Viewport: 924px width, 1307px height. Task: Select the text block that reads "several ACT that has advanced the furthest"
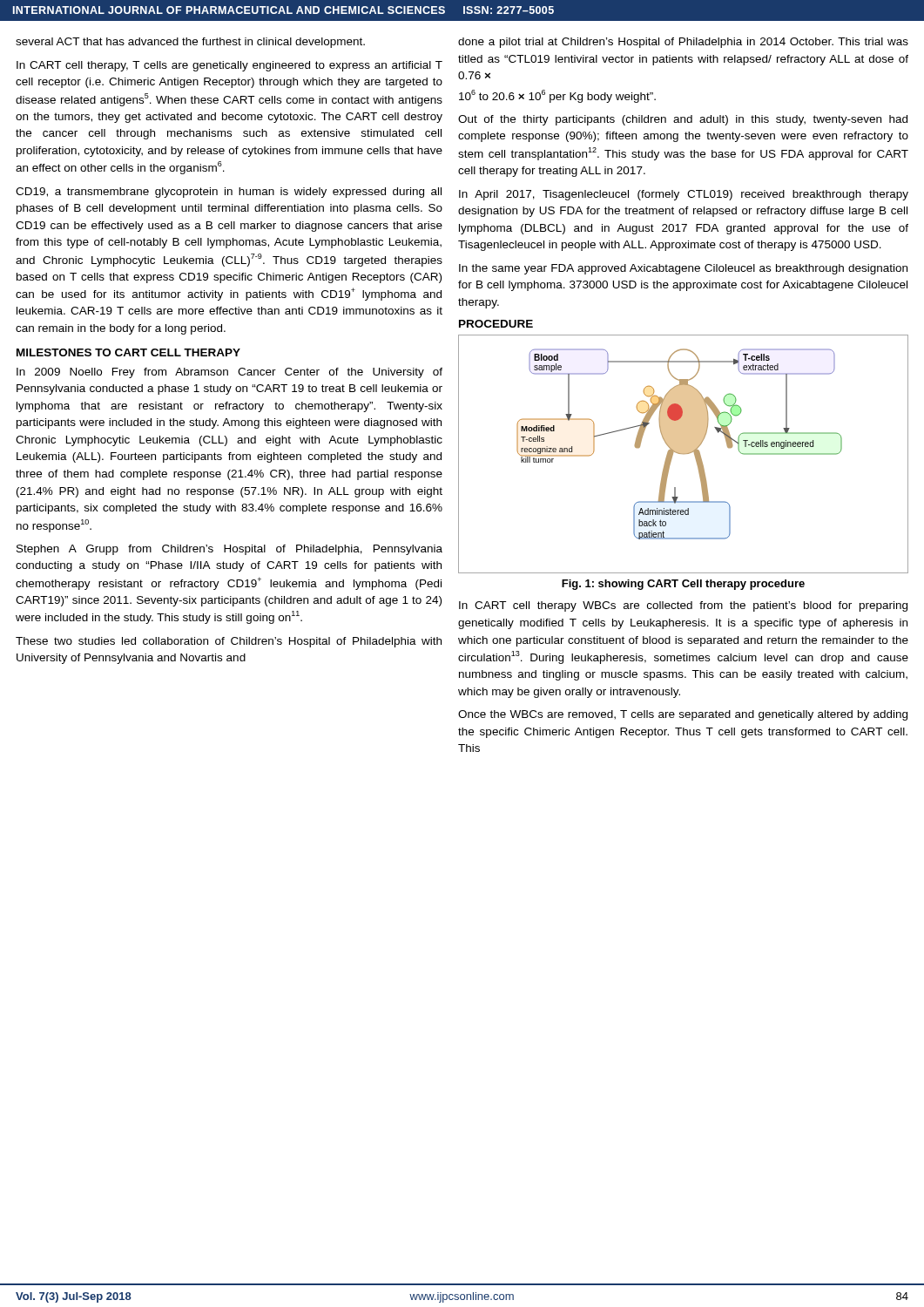coord(229,185)
